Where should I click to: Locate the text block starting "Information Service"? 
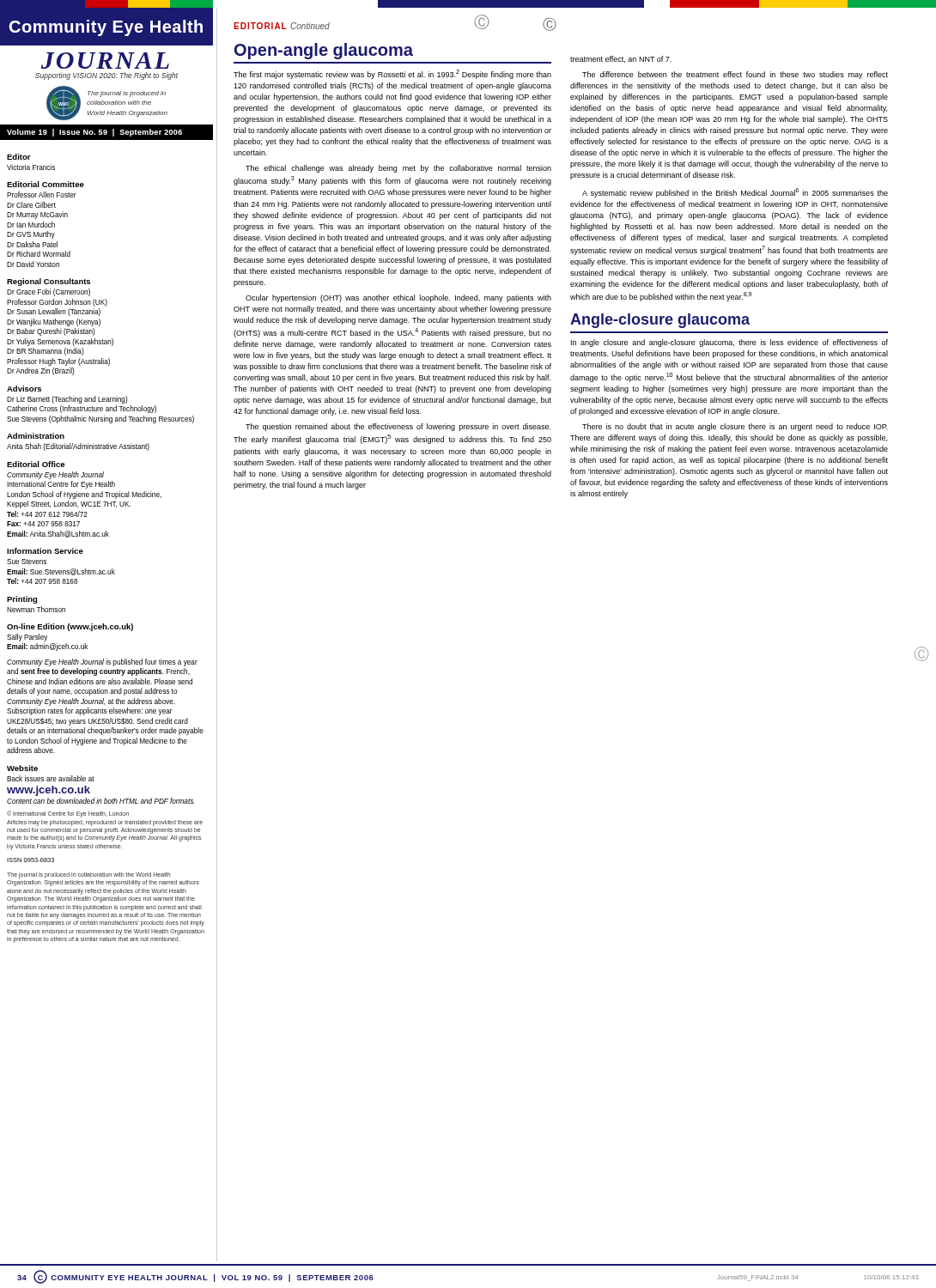tap(45, 551)
